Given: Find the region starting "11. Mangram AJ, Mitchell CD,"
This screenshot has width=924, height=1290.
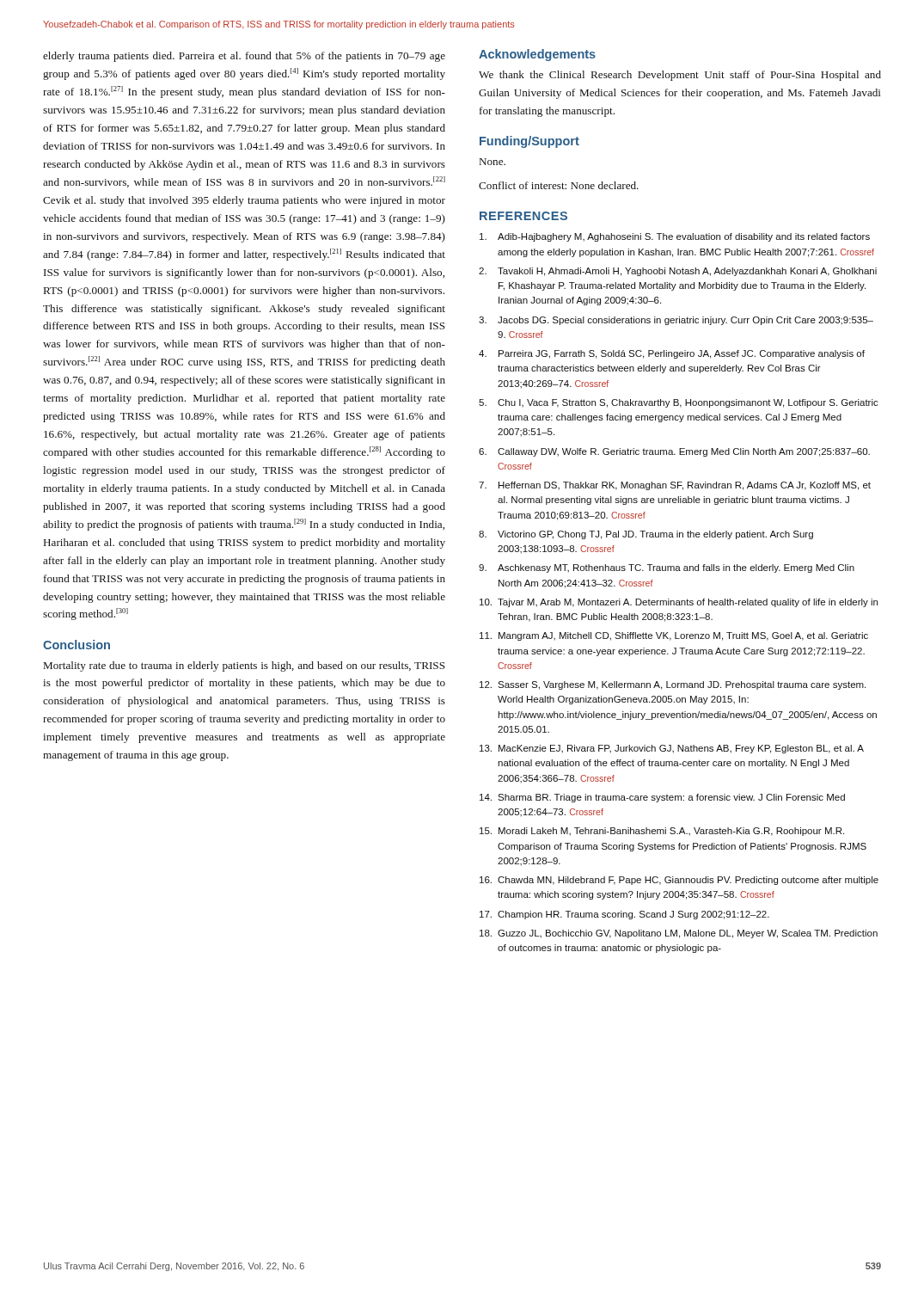Looking at the screenshot, I should click(x=680, y=651).
